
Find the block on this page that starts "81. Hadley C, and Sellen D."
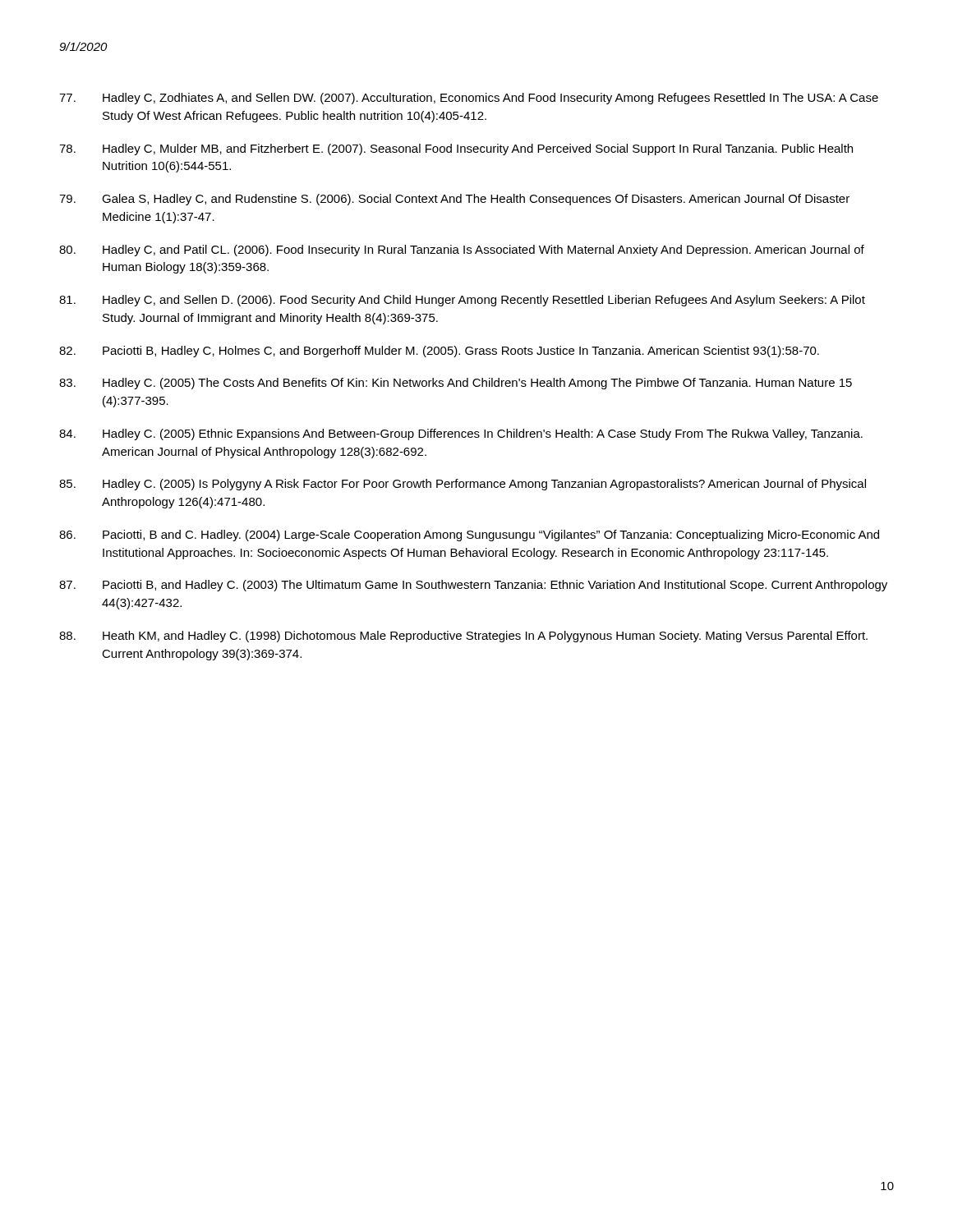(476, 309)
